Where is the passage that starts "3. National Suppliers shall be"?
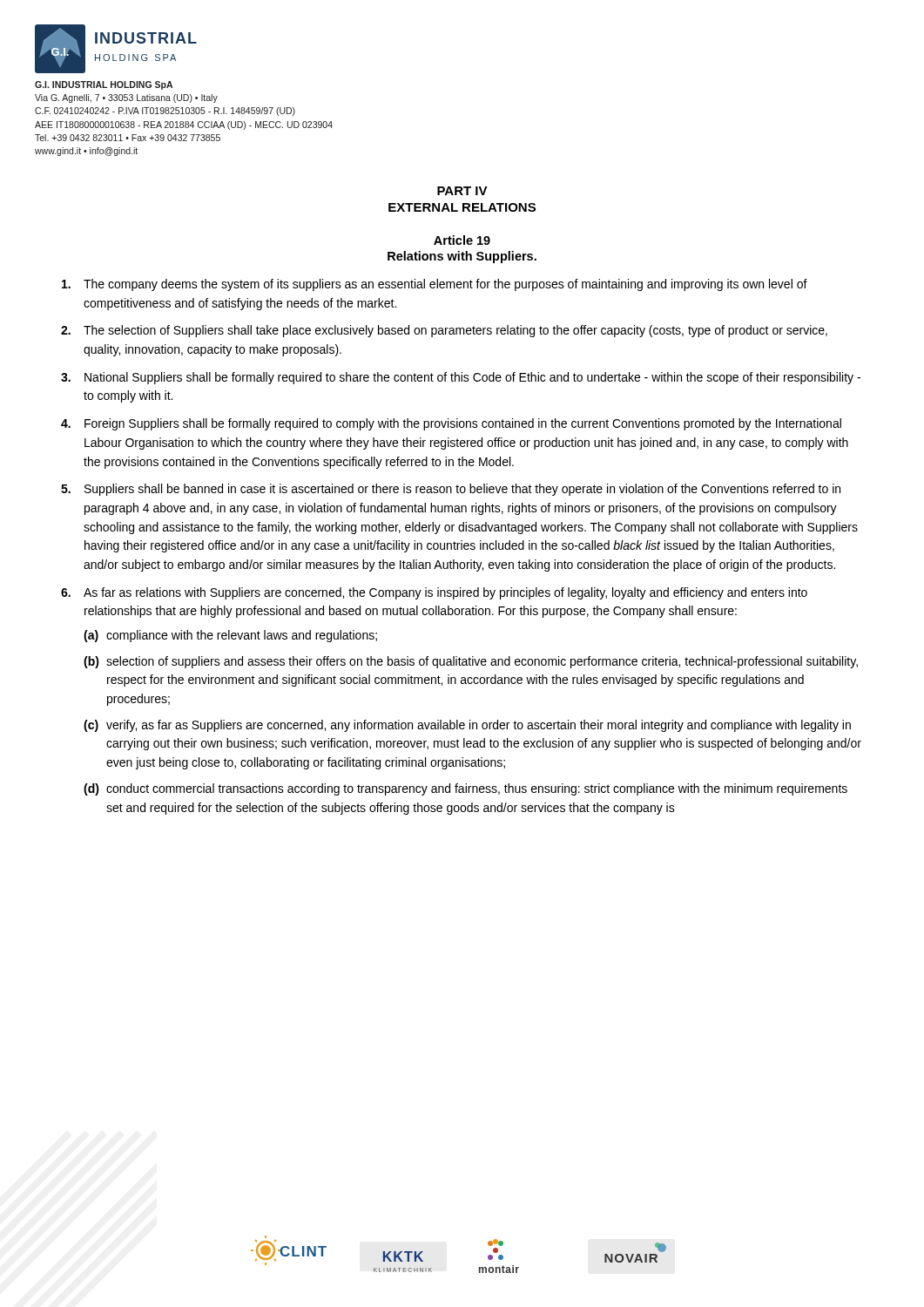The width and height of the screenshot is (924, 1307). [462, 387]
